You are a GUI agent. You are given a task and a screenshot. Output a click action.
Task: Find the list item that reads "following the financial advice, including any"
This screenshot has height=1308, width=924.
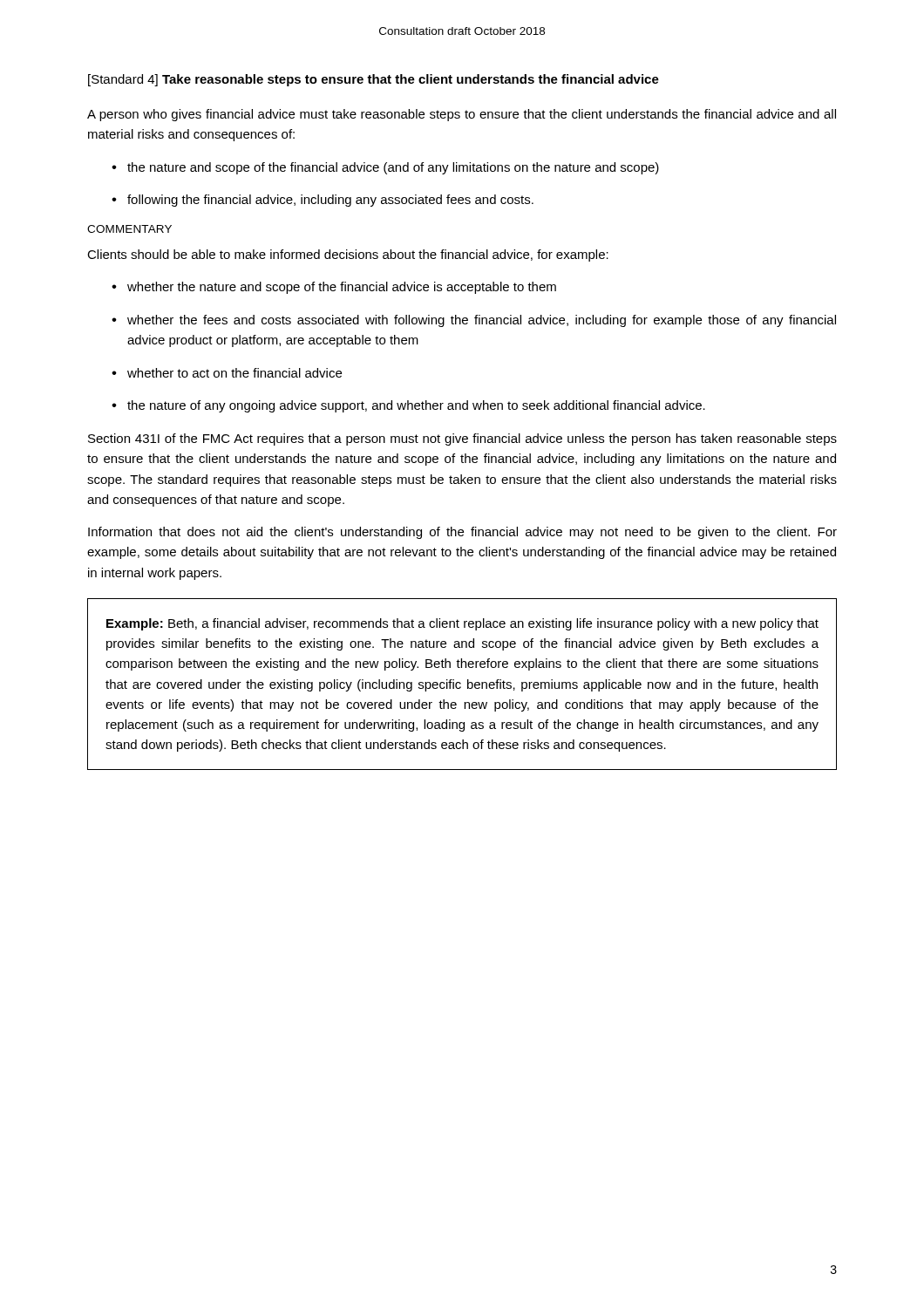point(482,200)
